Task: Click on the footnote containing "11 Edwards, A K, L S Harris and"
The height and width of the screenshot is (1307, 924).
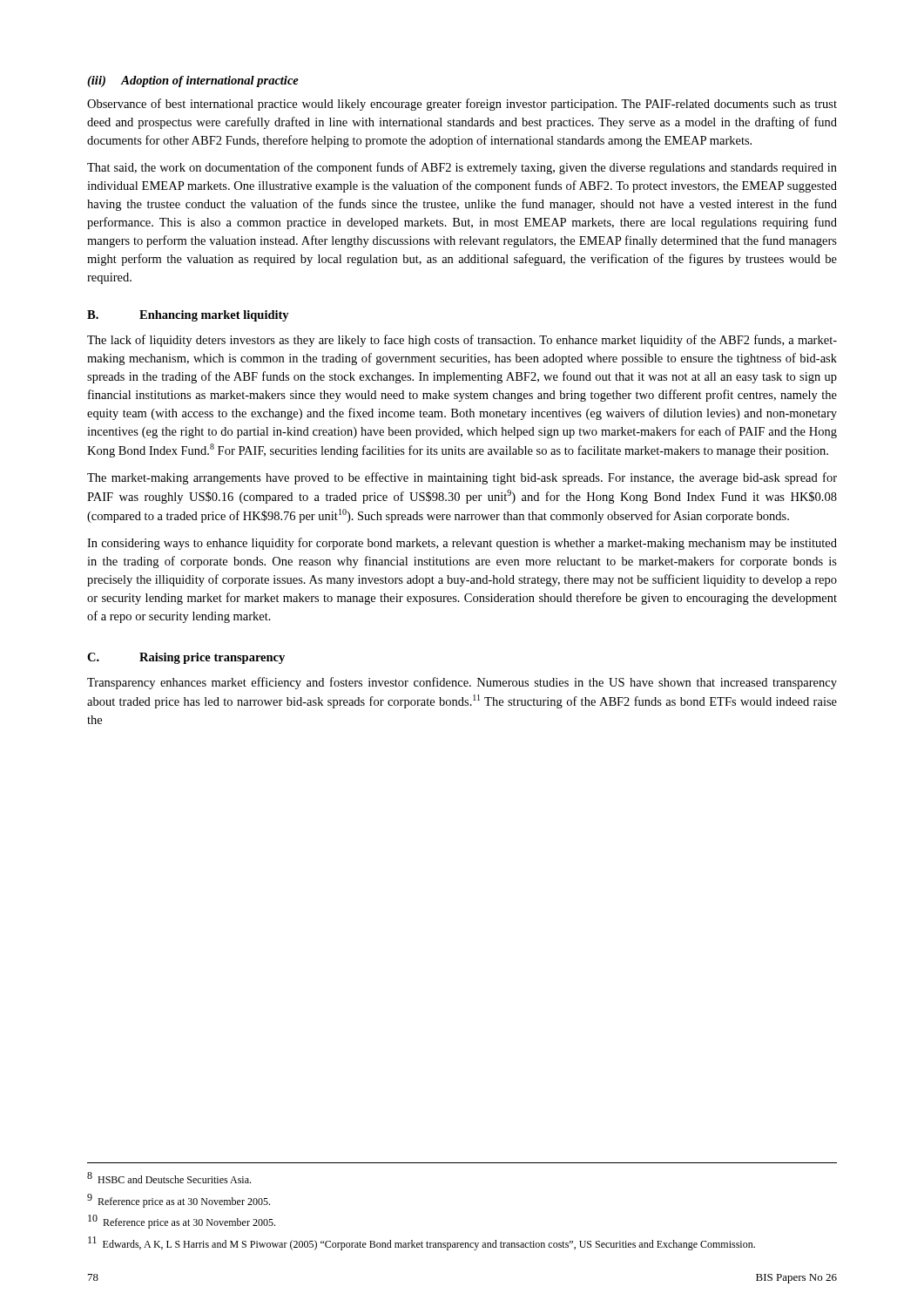Action: click(x=421, y=1242)
